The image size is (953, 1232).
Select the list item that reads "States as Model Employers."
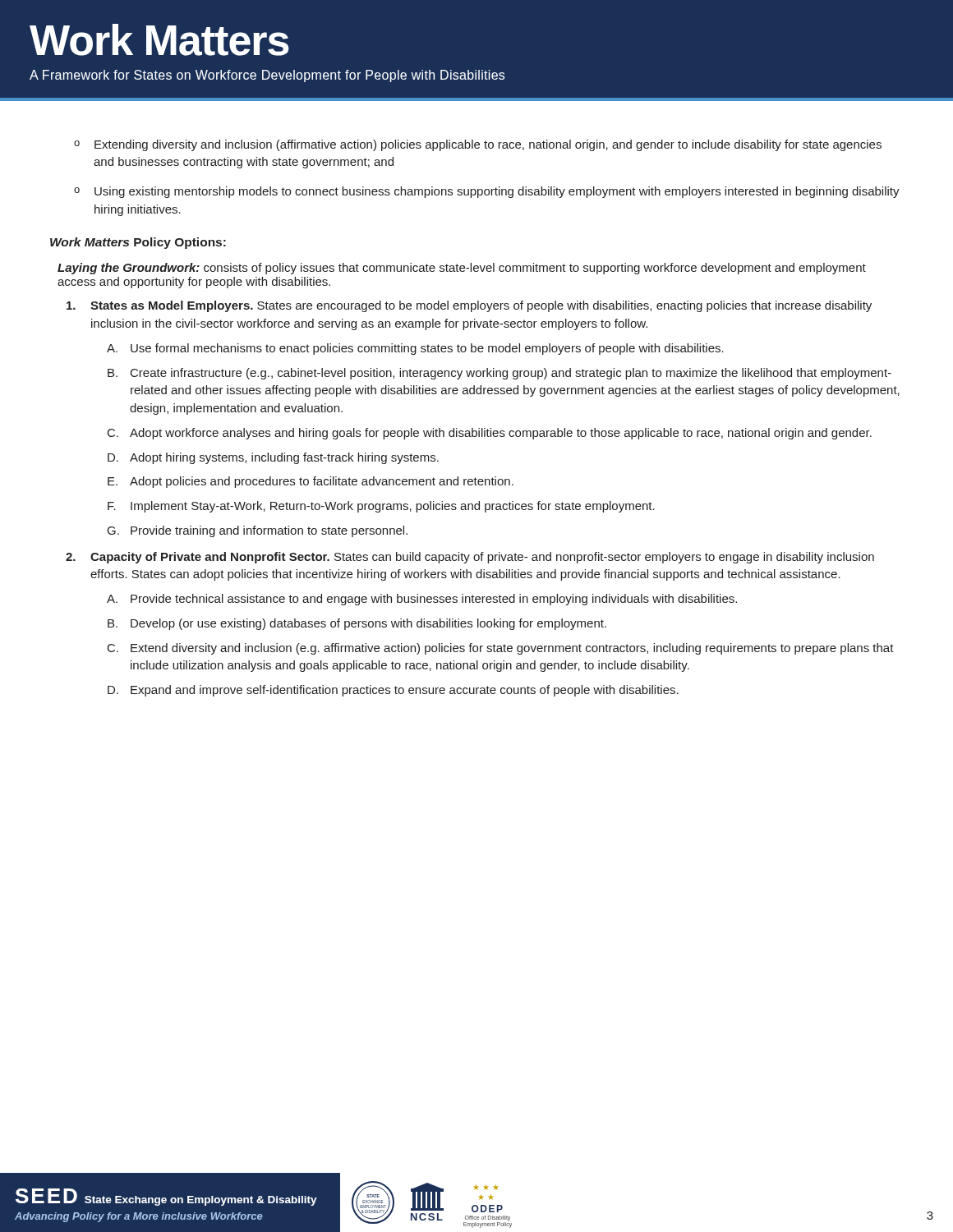485,418
